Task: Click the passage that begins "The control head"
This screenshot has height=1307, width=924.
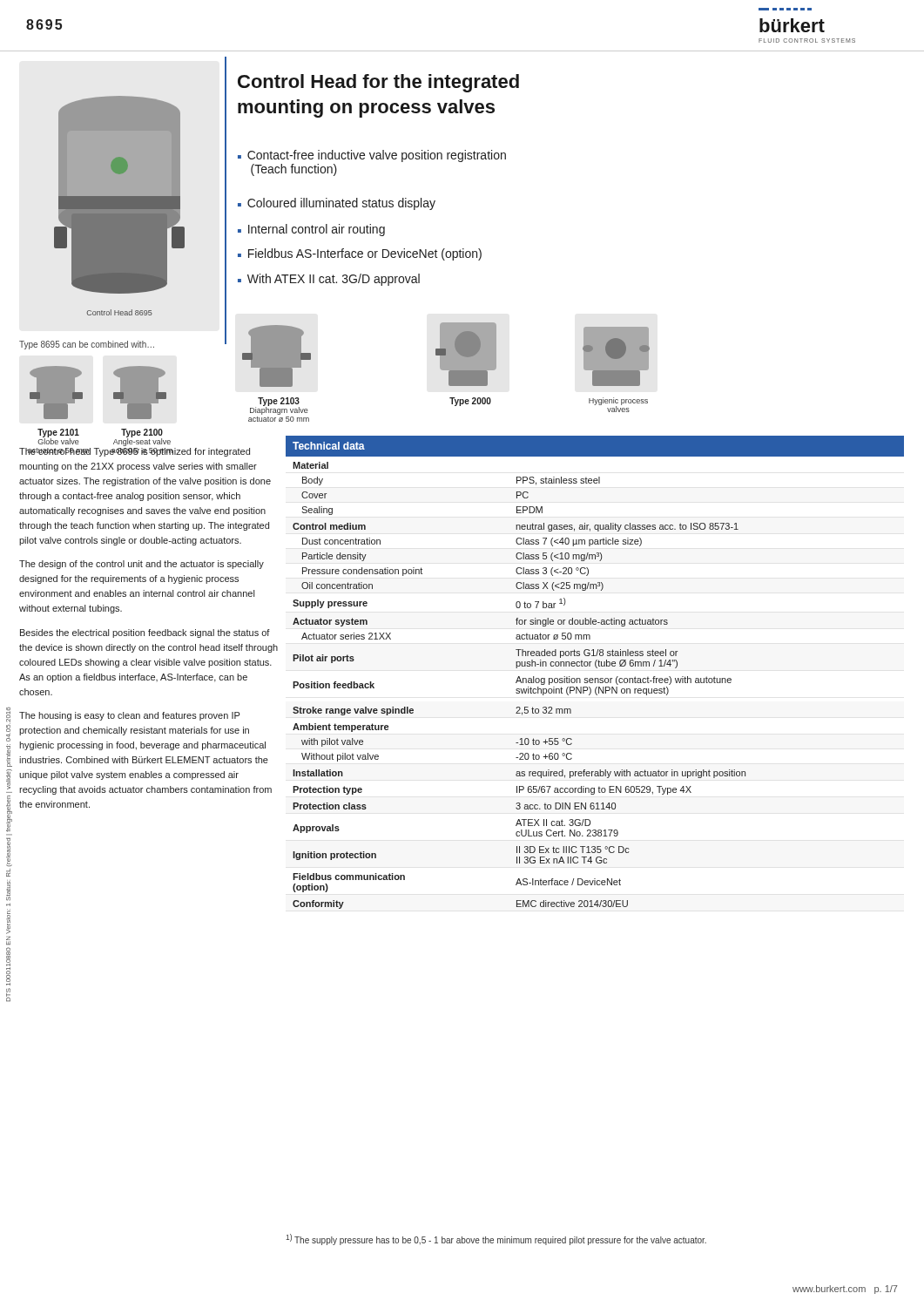Action: (149, 628)
